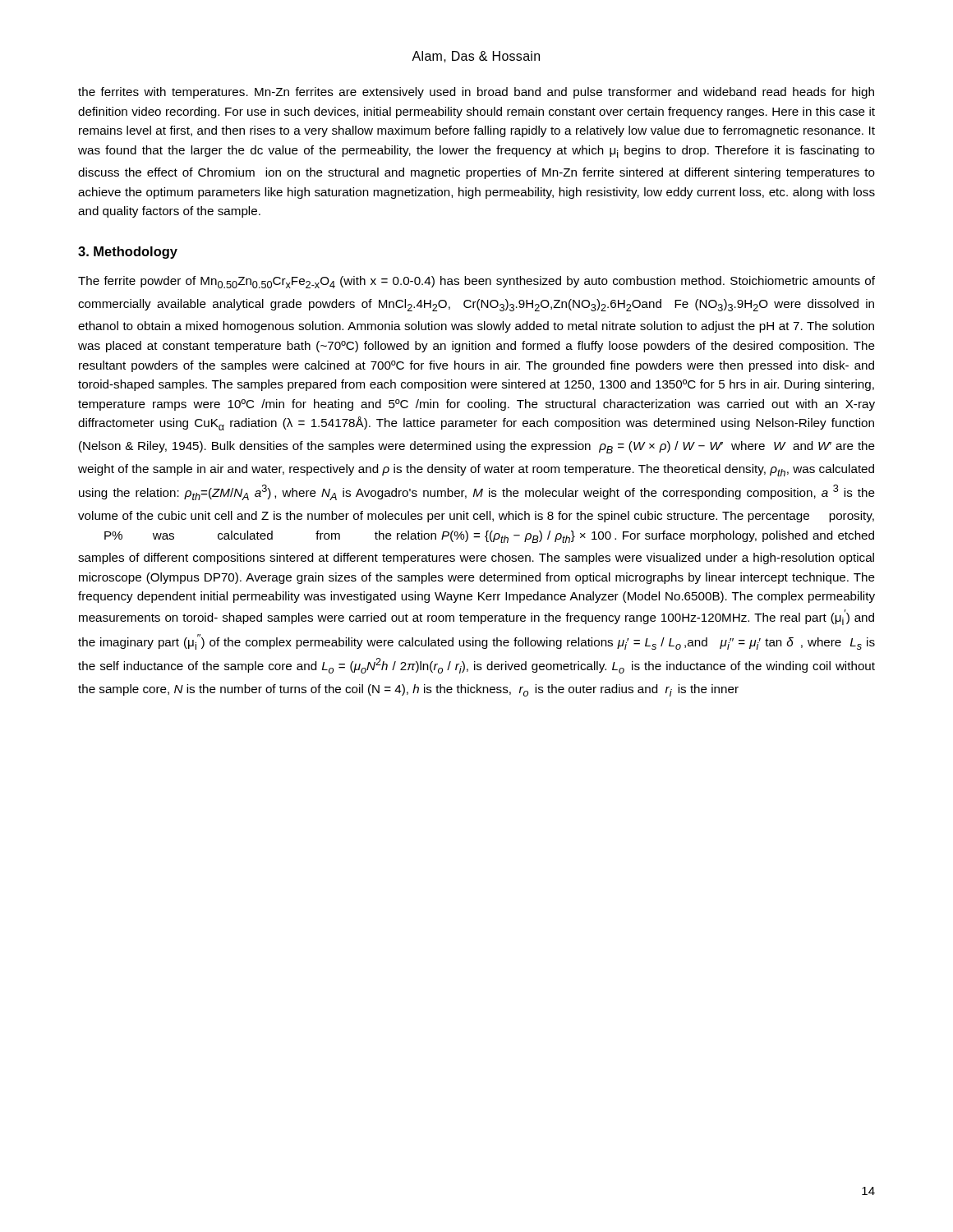The image size is (953, 1232).
Task: Select the section header with the text "3. Methodology"
Action: [128, 251]
